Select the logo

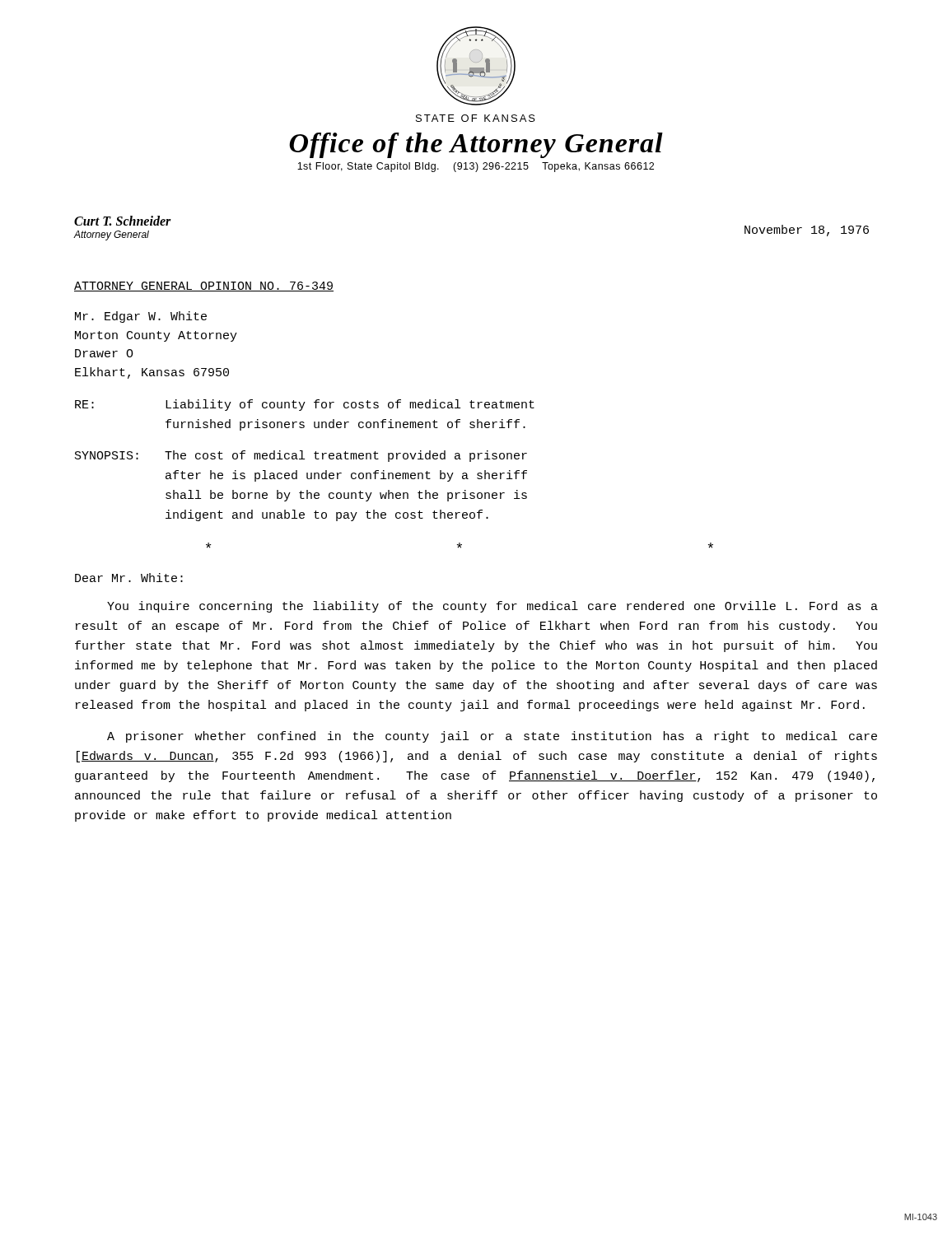point(476,66)
